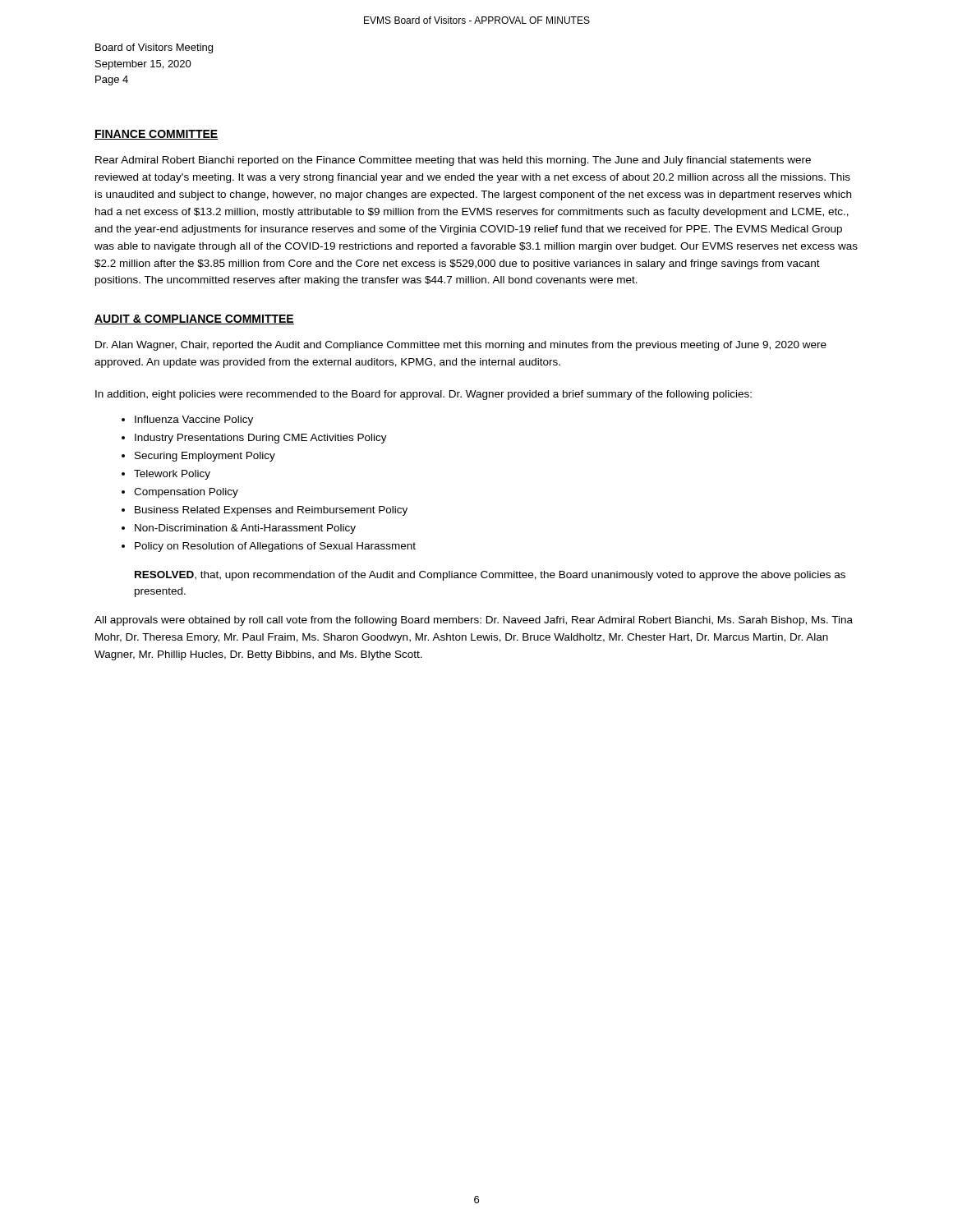Click the passage that begins "Dr. Alan Wagner, Chair, reported the Audit and"
This screenshot has height=1232, width=953.
click(460, 353)
